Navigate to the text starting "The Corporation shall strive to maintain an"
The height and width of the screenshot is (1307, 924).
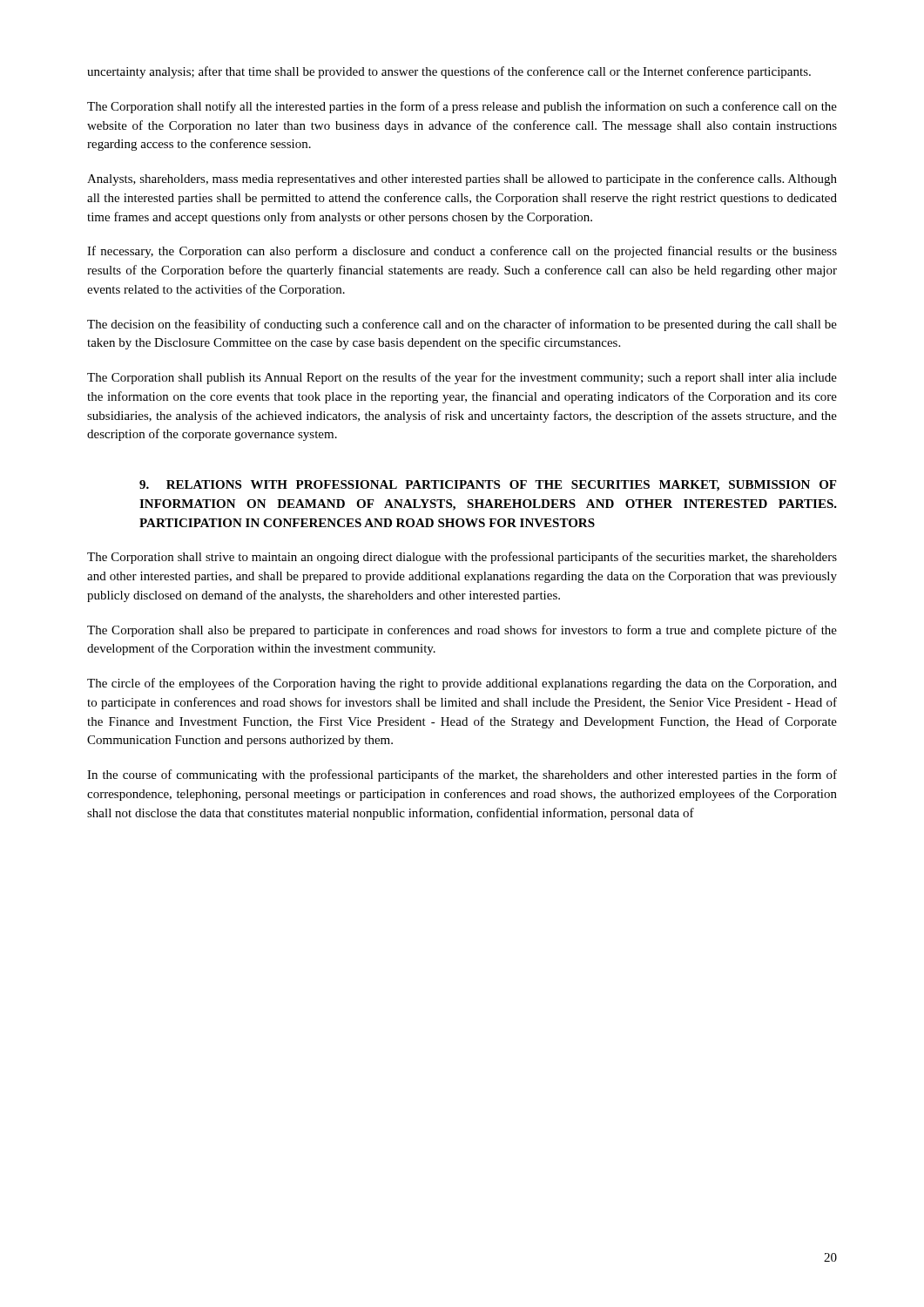point(462,576)
